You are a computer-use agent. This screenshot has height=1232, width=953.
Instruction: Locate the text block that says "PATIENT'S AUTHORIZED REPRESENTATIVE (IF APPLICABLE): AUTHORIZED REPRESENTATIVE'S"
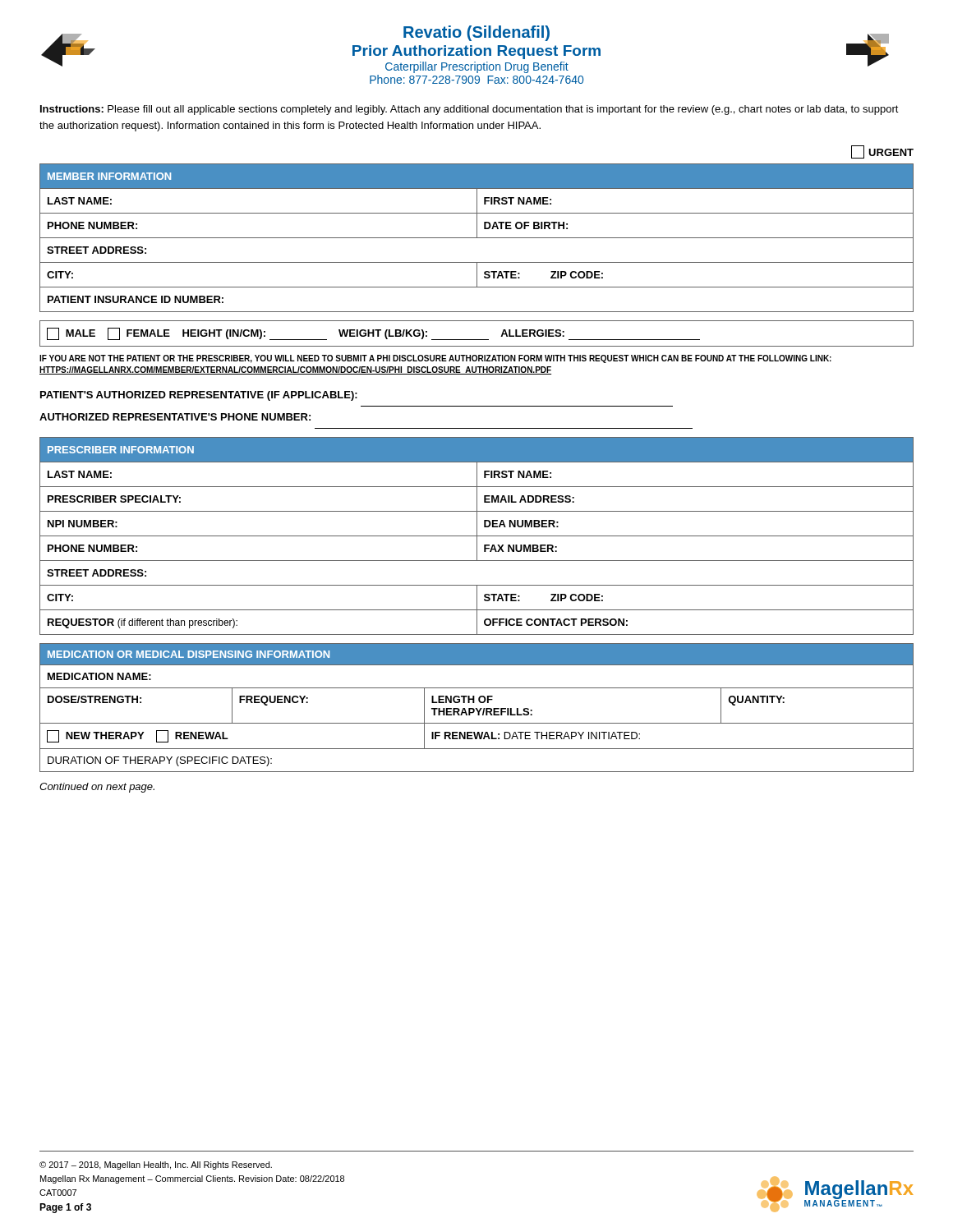pos(476,407)
